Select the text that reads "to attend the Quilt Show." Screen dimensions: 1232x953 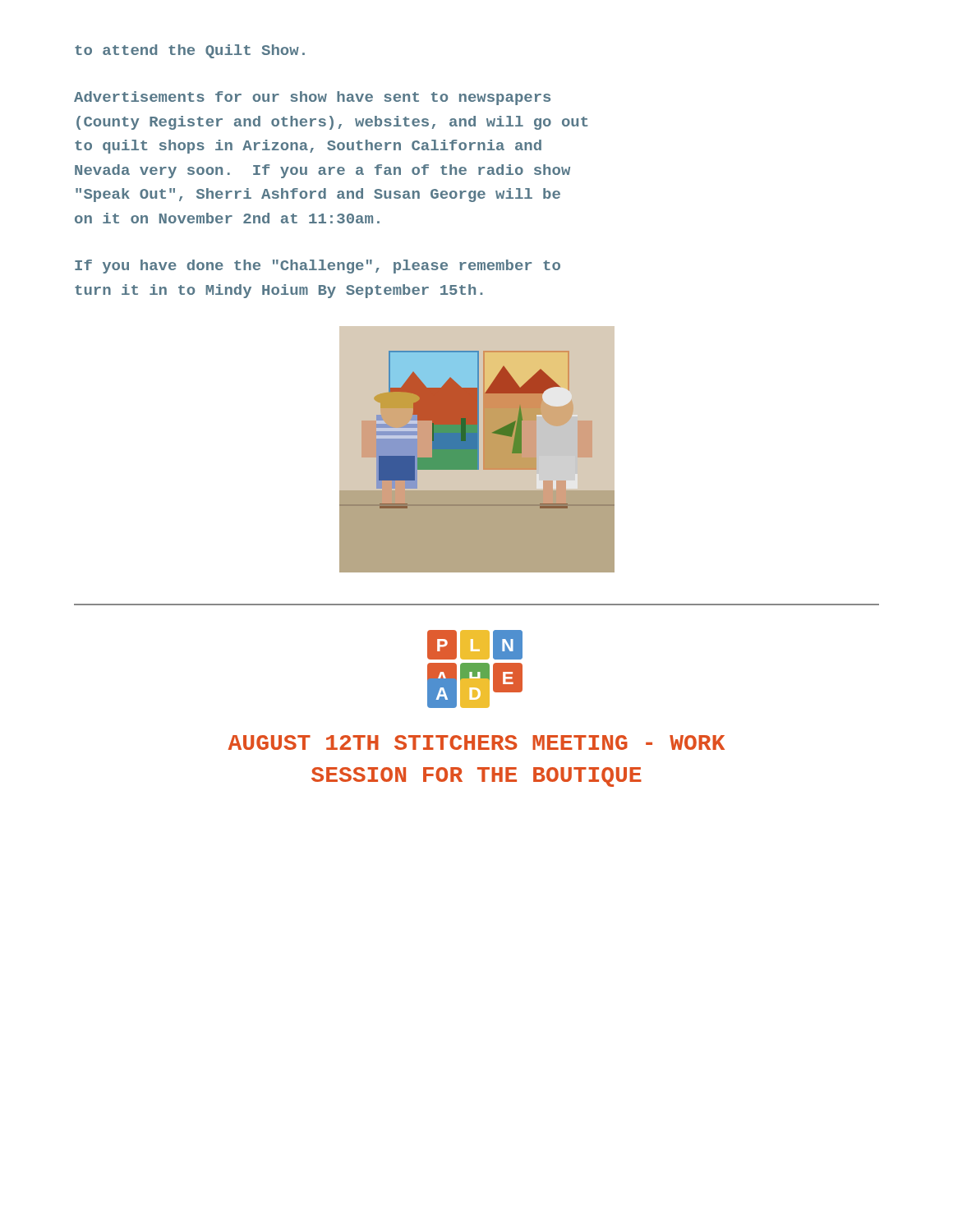coord(191,51)
